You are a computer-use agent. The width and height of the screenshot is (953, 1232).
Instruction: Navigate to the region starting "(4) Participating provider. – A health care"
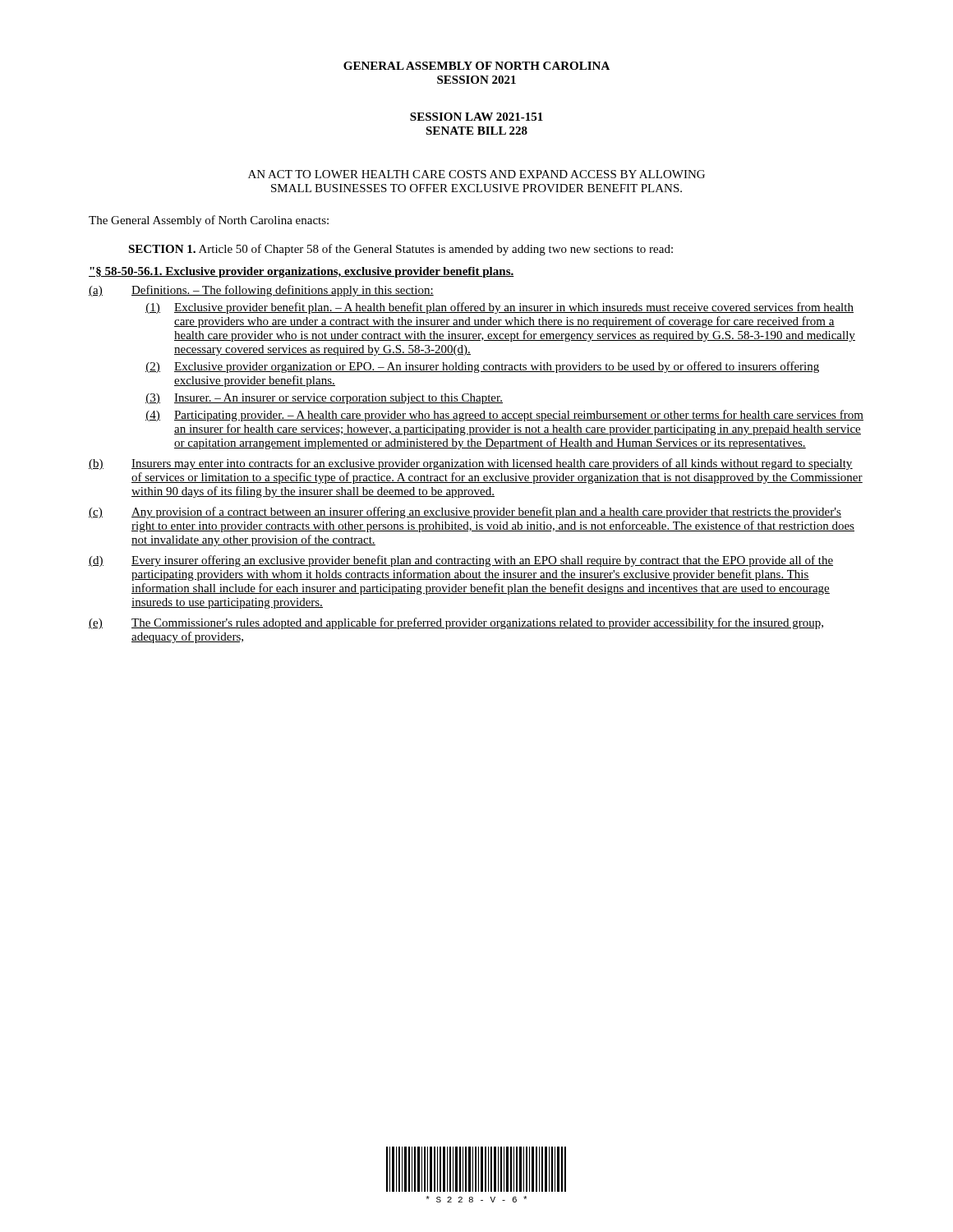pos(498,429)
